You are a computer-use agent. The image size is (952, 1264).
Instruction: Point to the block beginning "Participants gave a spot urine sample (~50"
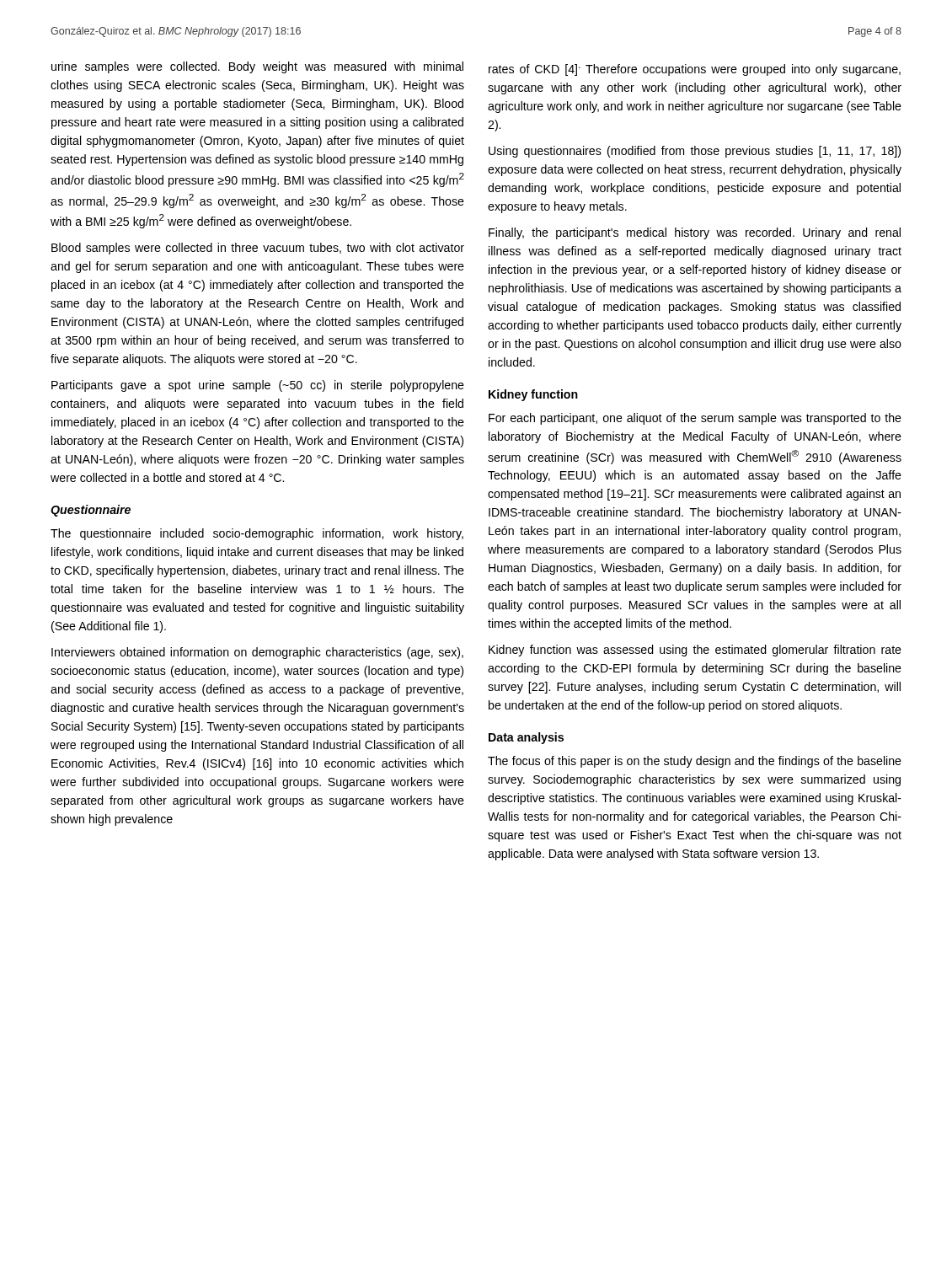click(257, 432)
